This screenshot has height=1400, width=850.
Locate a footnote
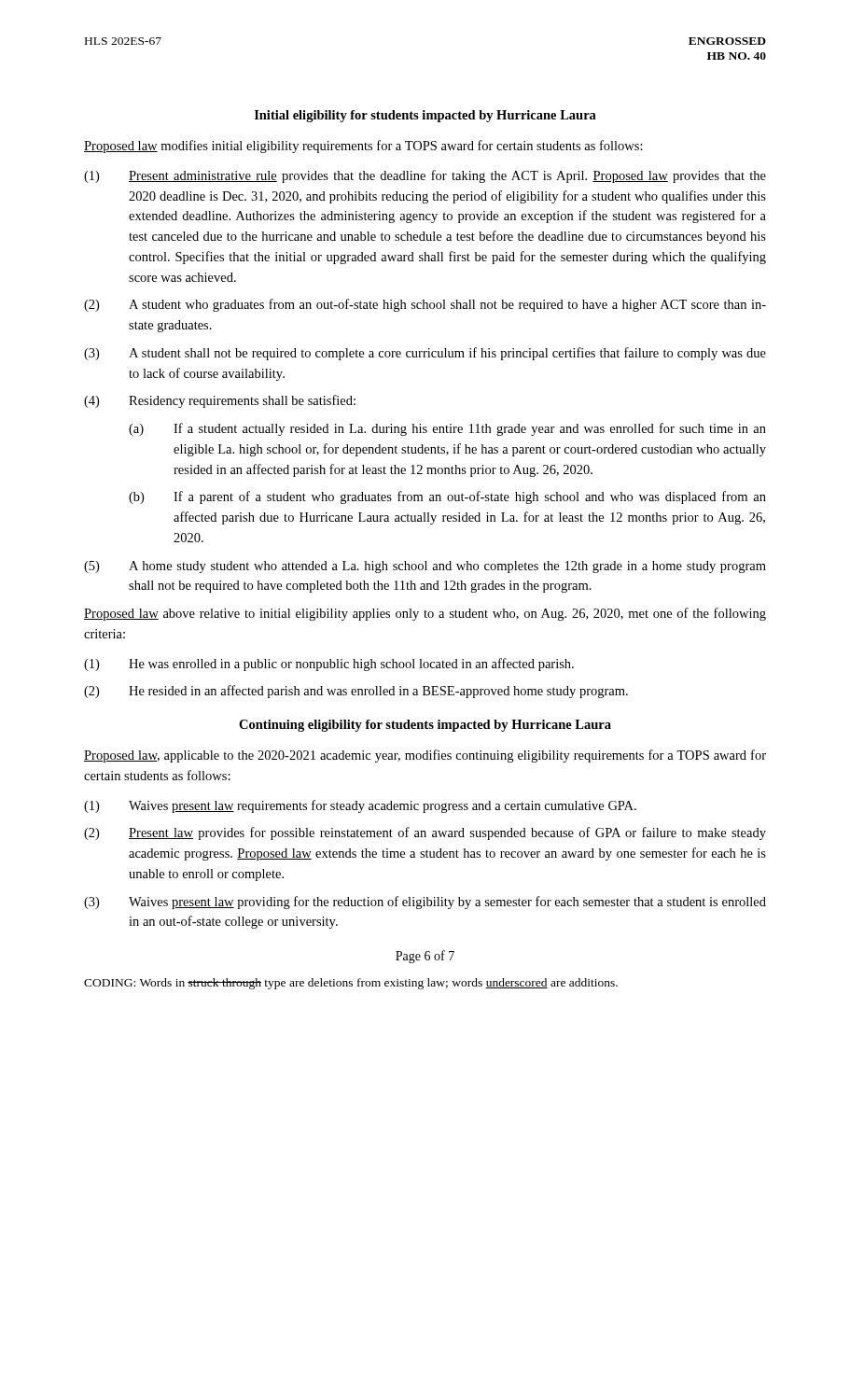tap(351, 982)
